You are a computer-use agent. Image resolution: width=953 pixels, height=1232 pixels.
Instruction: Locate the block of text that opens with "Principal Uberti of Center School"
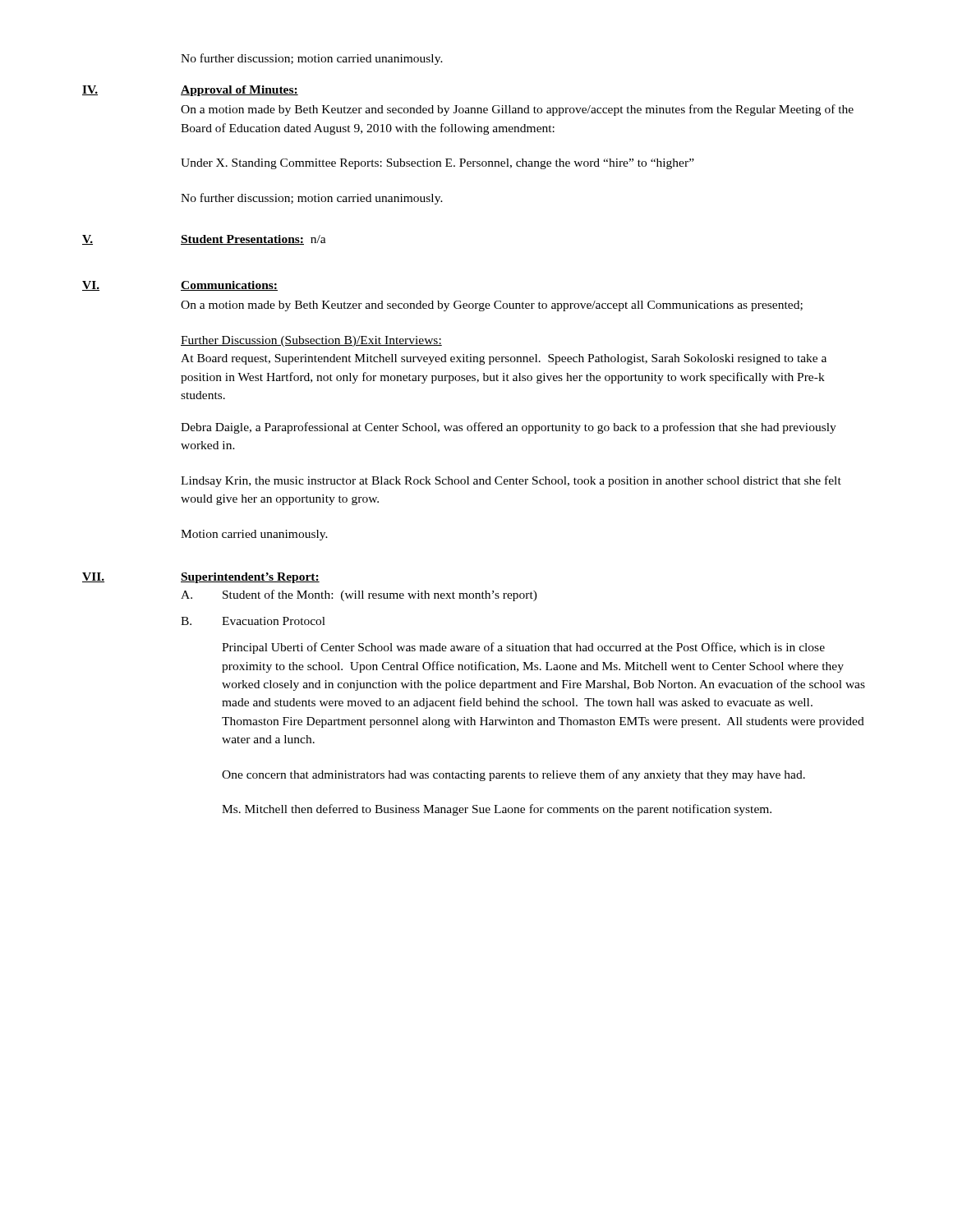546,694
